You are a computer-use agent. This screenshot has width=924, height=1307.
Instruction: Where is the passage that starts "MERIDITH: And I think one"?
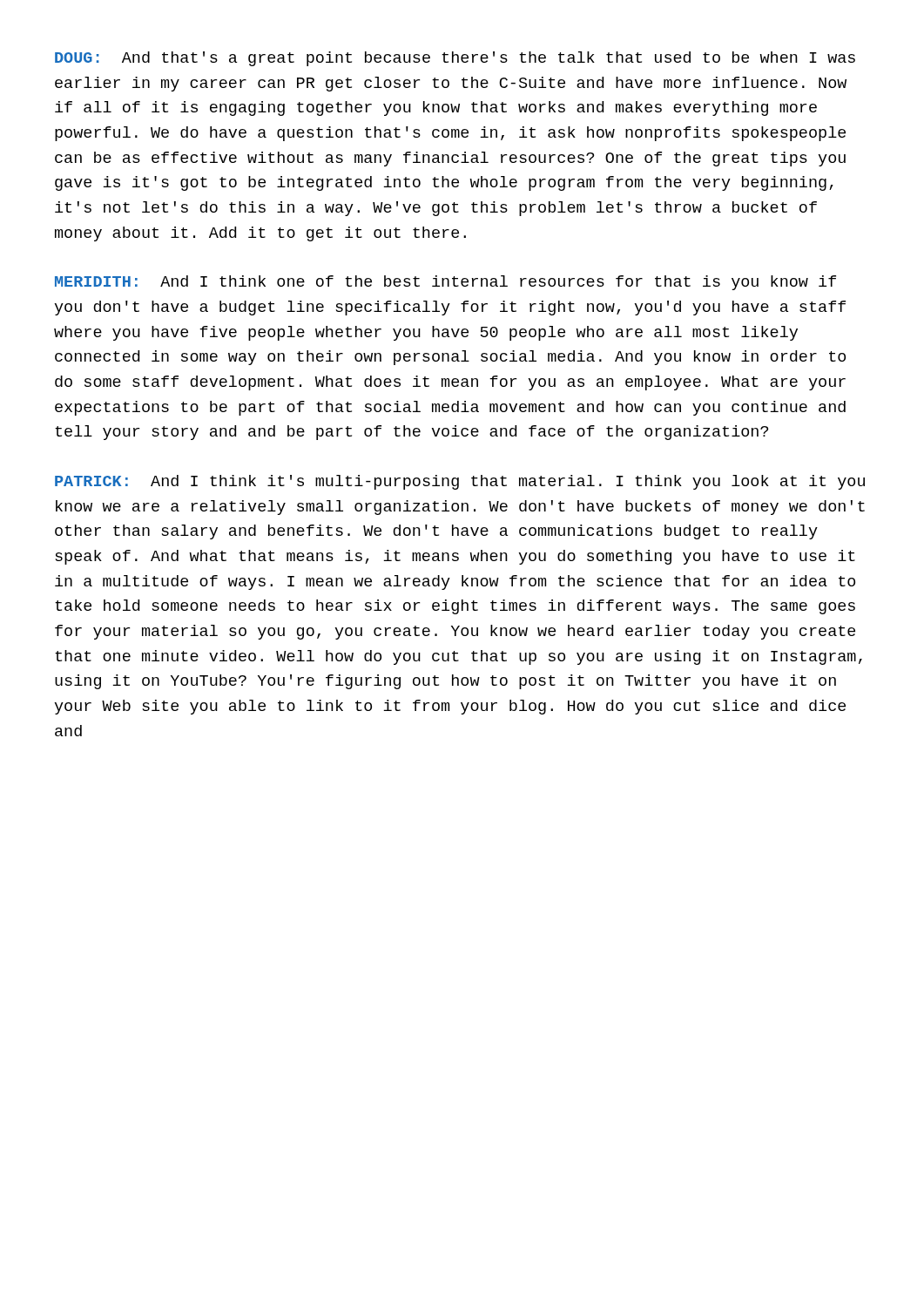click(x=450, y=358)
